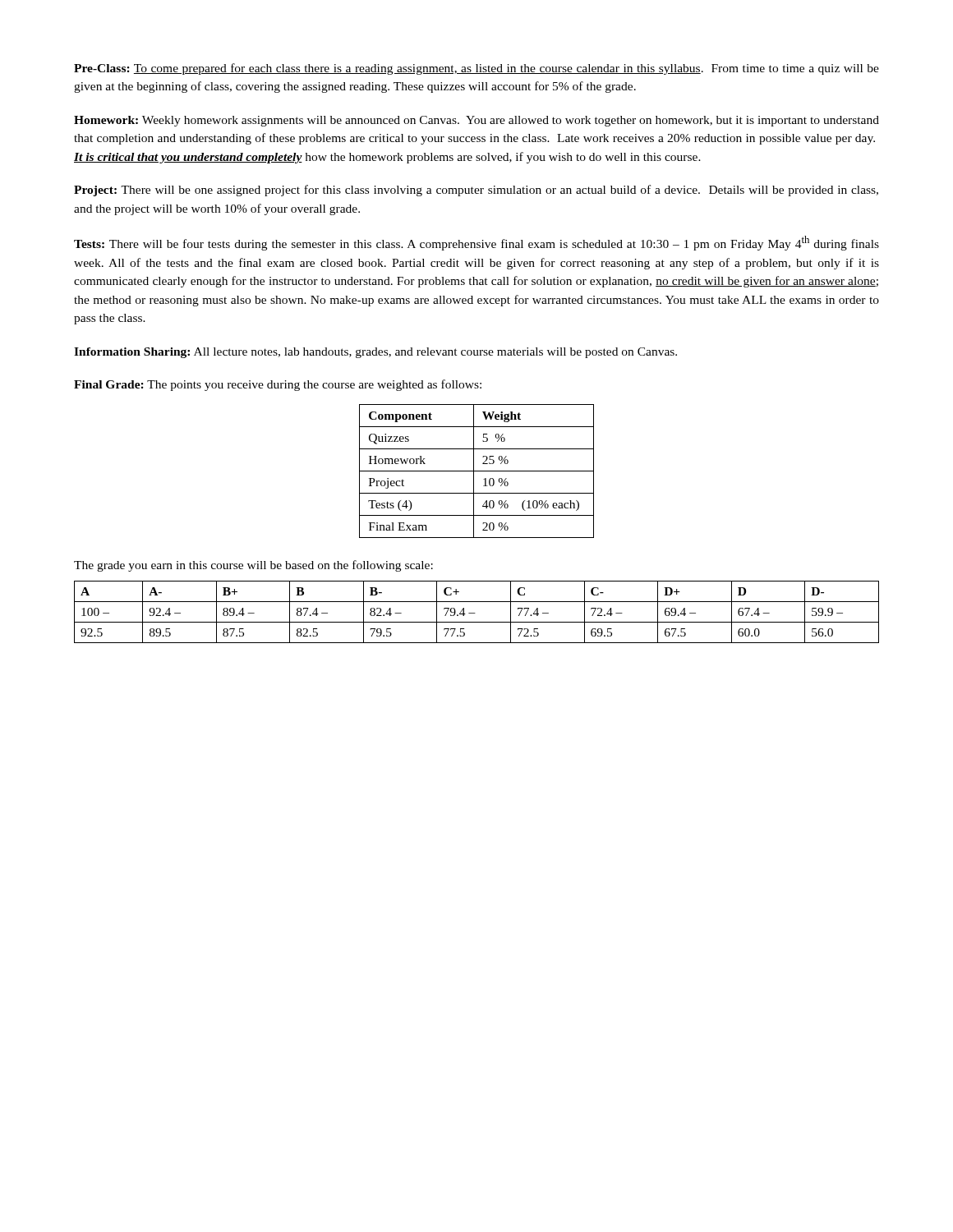Locate the table with the text "100 –"
This screenshot has height=1232, width=953.
click(476, 612)
